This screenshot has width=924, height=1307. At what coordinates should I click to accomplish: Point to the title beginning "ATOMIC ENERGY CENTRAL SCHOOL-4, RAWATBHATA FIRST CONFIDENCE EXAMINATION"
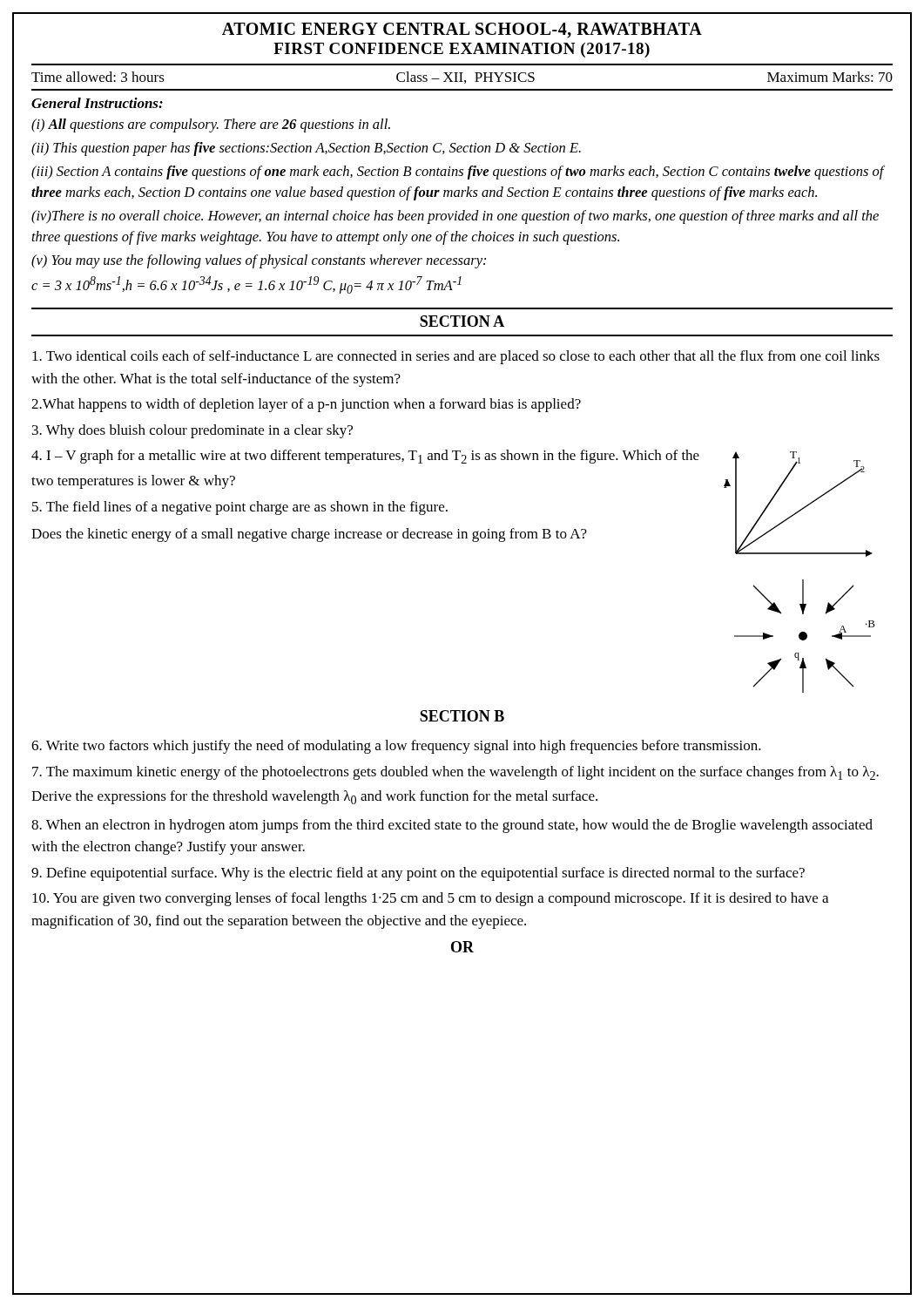pyautogui.click(x=462, y=39)
